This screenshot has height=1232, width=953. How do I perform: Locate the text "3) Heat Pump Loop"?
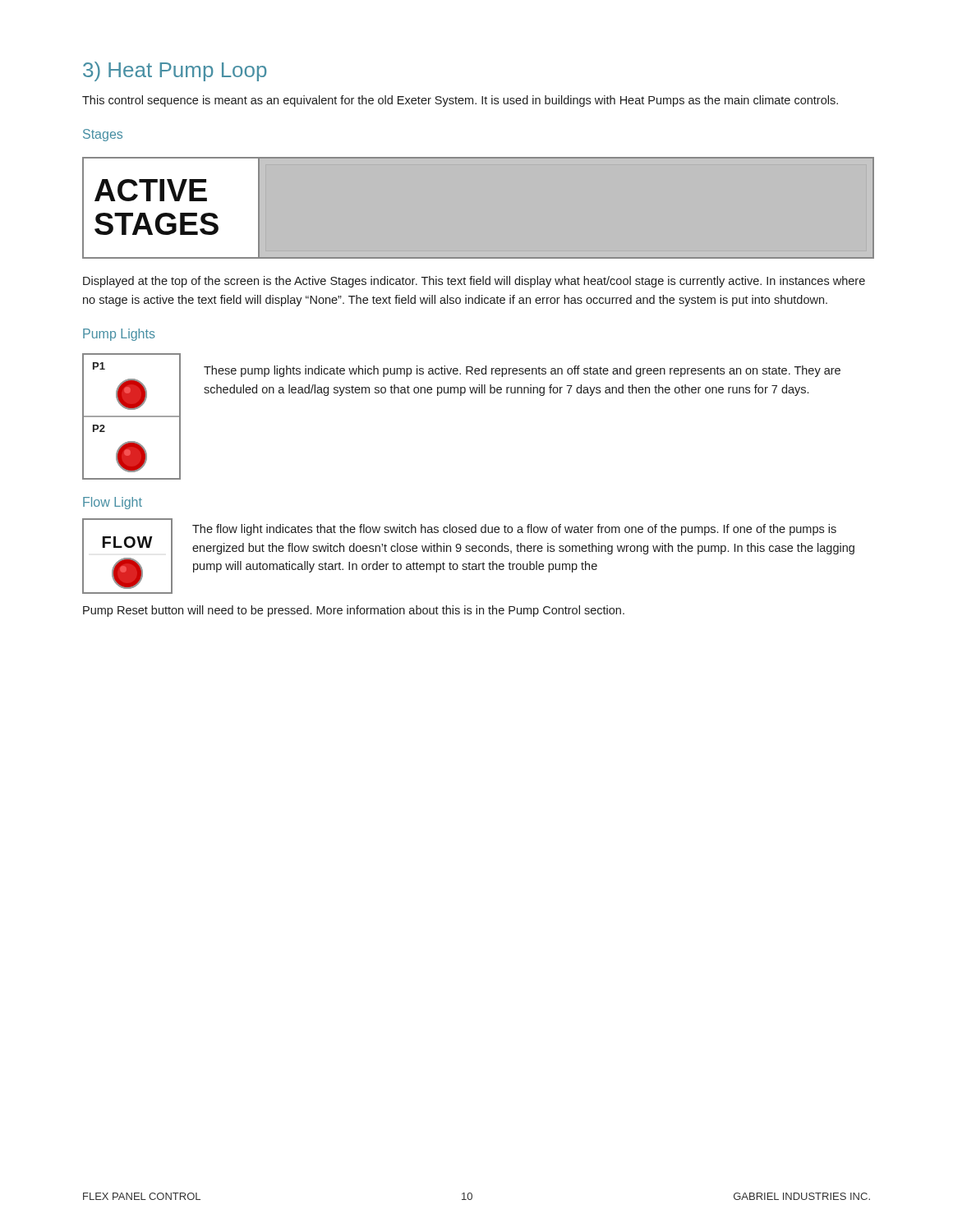(175, 70)
